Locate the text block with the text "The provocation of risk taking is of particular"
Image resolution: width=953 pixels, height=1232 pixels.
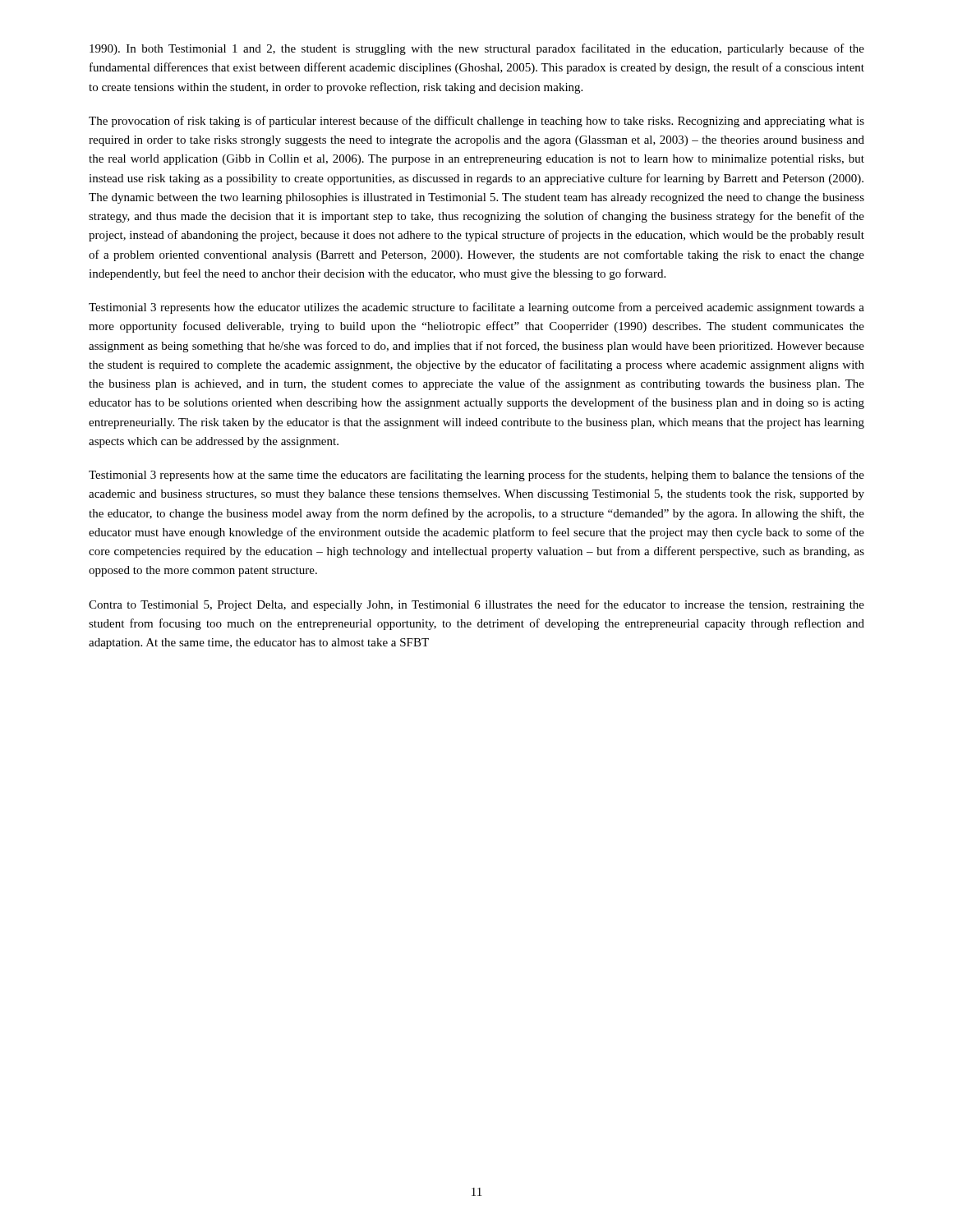(476, 197)
